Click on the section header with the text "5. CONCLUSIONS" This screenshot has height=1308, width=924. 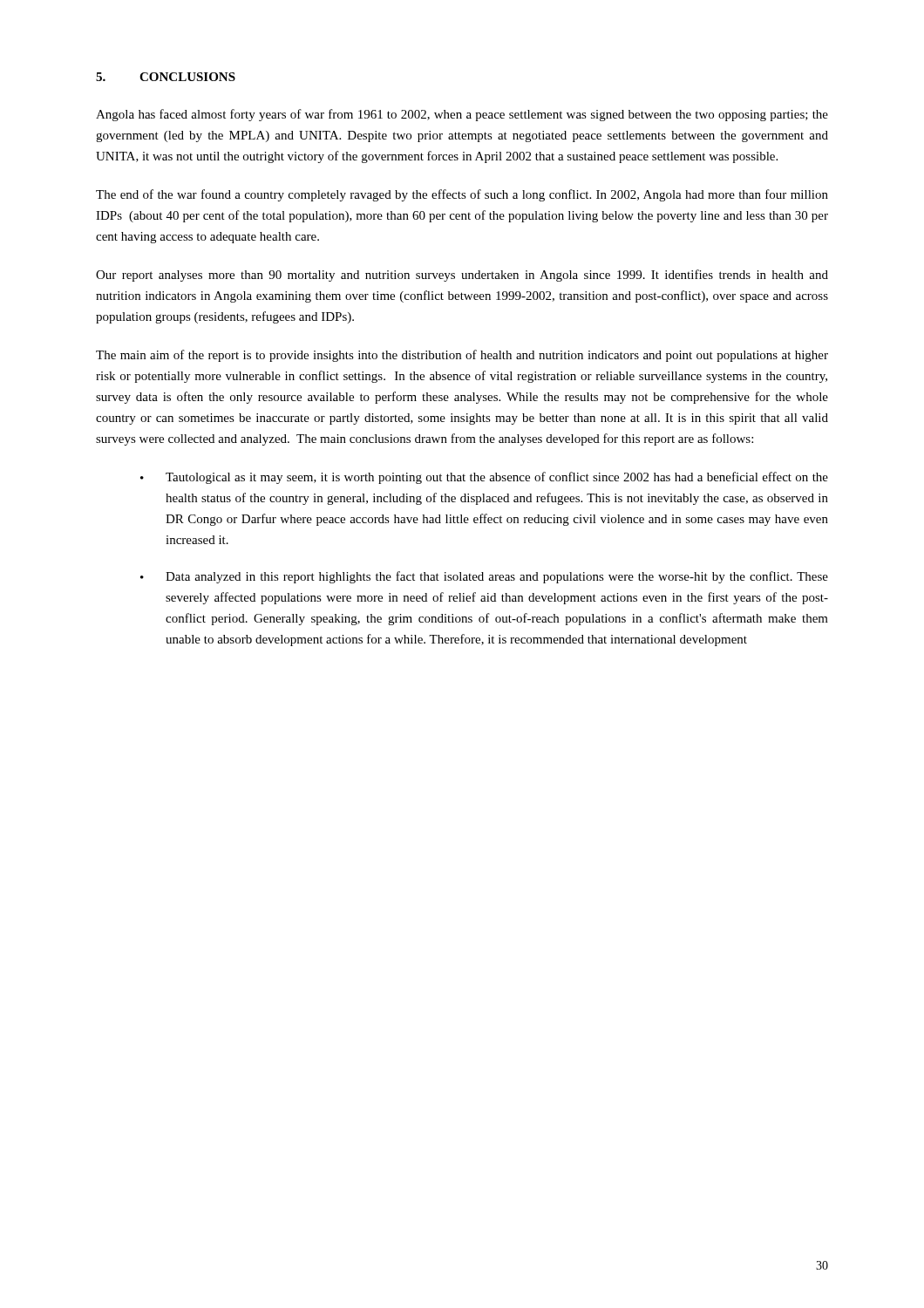tap(166, 77)
